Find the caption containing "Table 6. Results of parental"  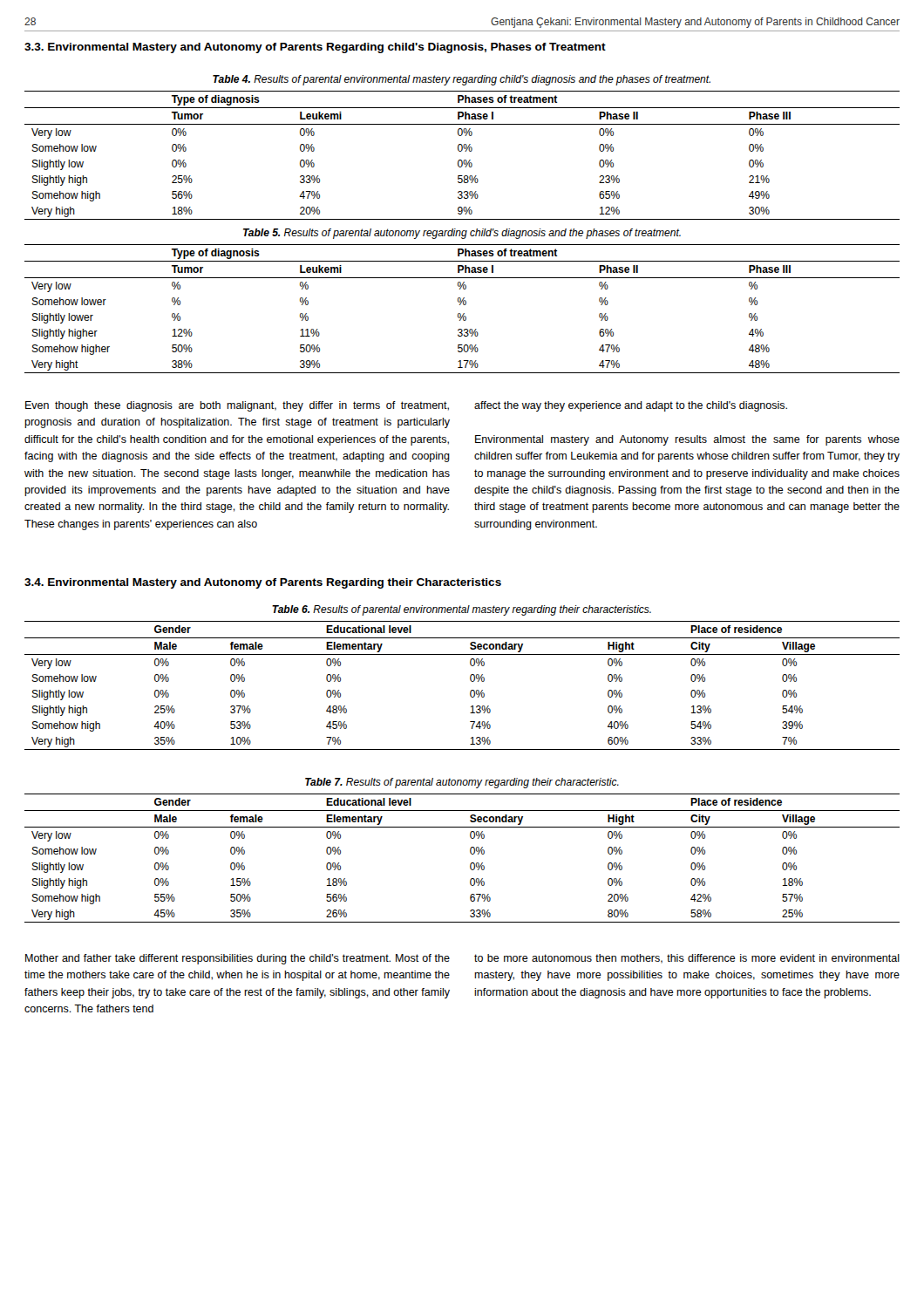(x=462, y=610)
